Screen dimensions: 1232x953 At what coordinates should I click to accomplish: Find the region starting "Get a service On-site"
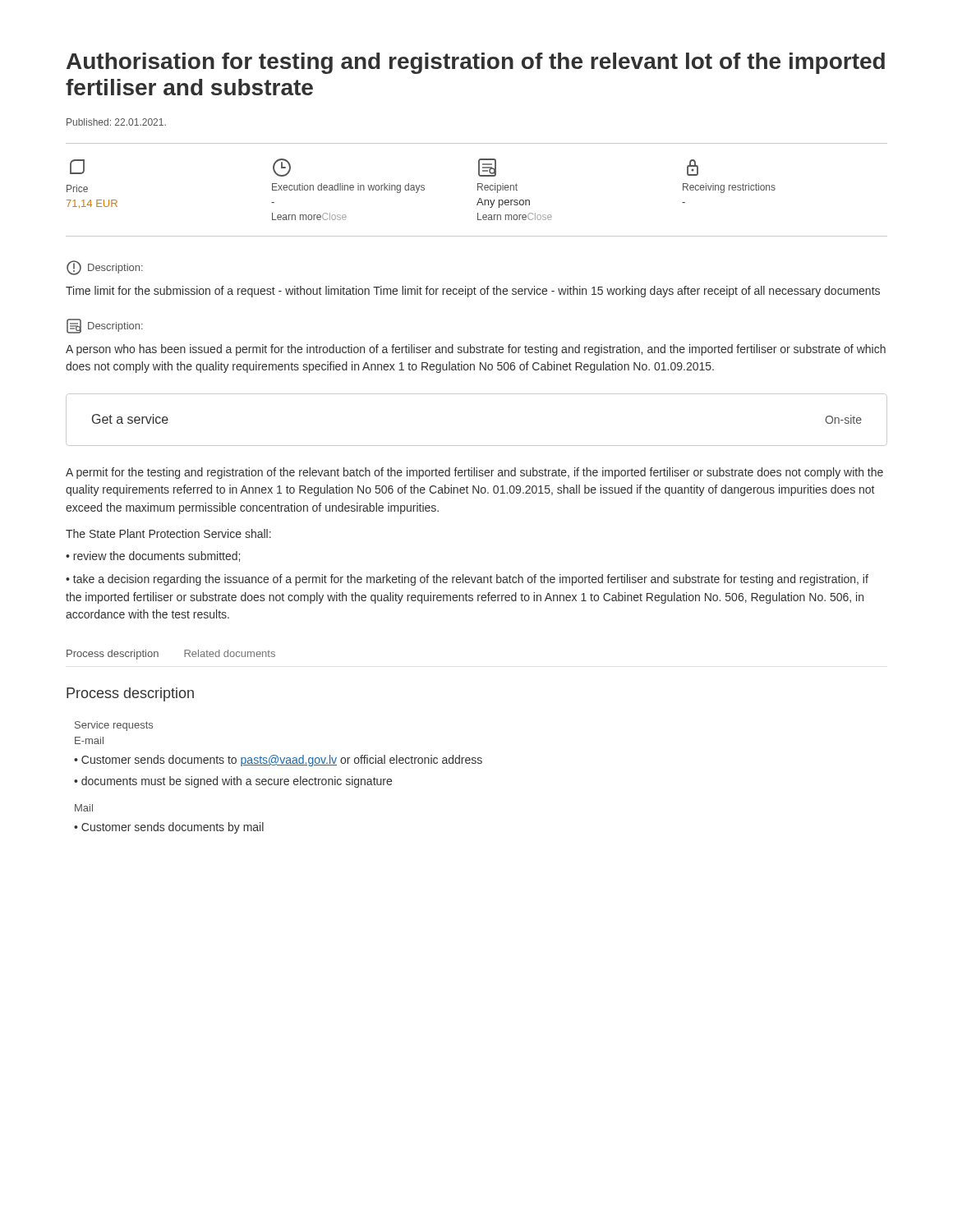[x=130, y=419]
